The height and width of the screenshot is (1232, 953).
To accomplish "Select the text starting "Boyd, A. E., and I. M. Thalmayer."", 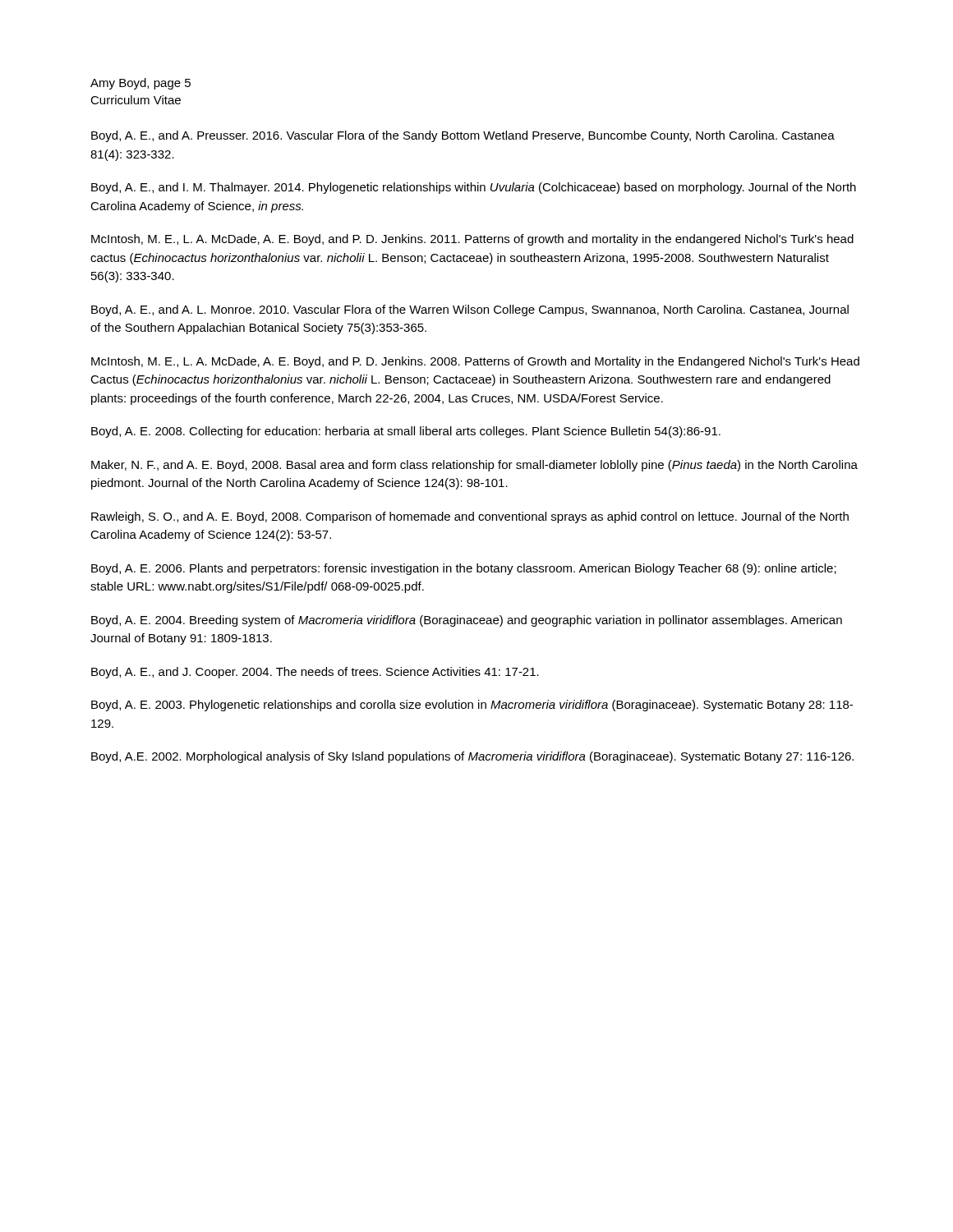I will point(473,196).
